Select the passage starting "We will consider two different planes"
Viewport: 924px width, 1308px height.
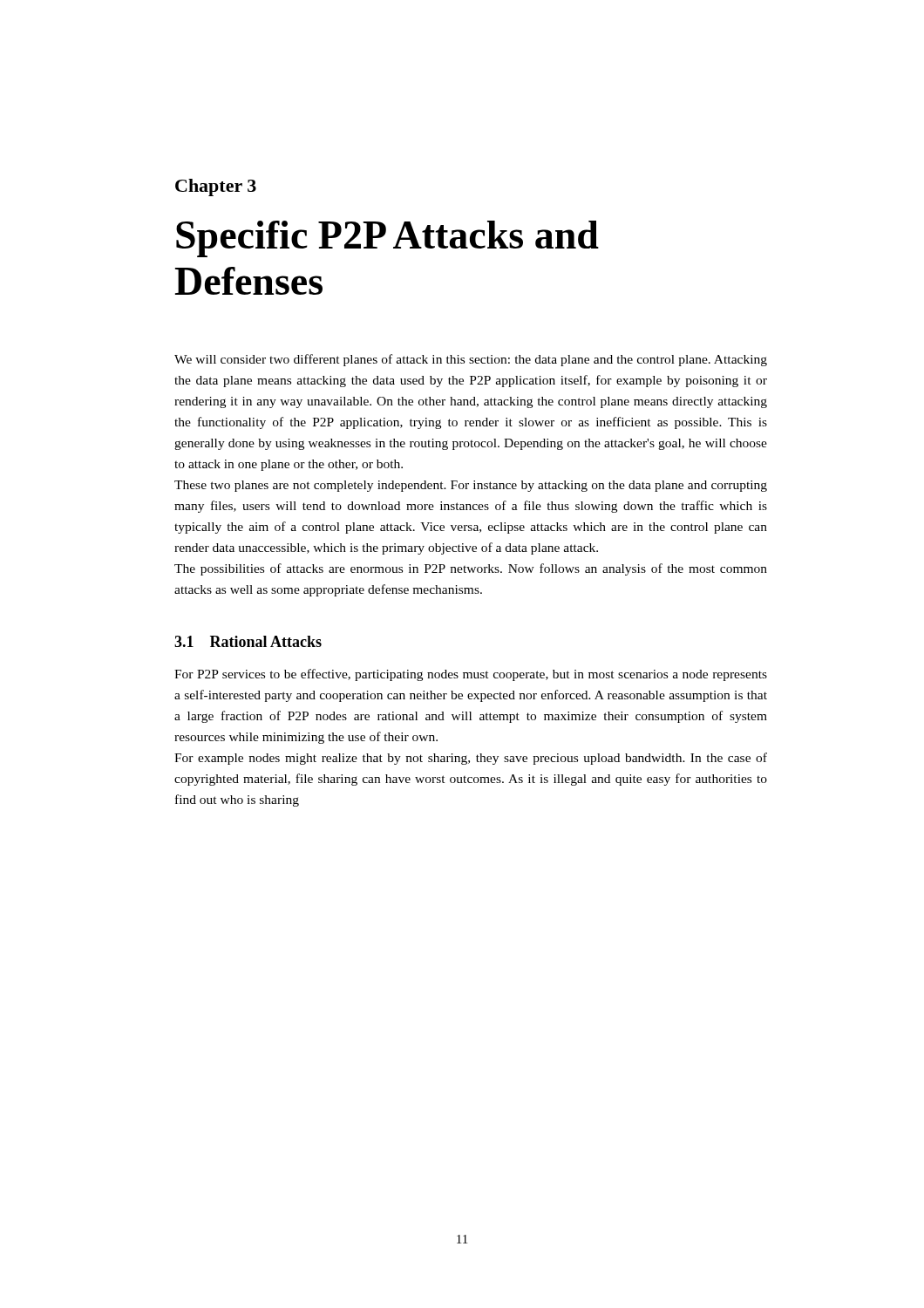471,411
